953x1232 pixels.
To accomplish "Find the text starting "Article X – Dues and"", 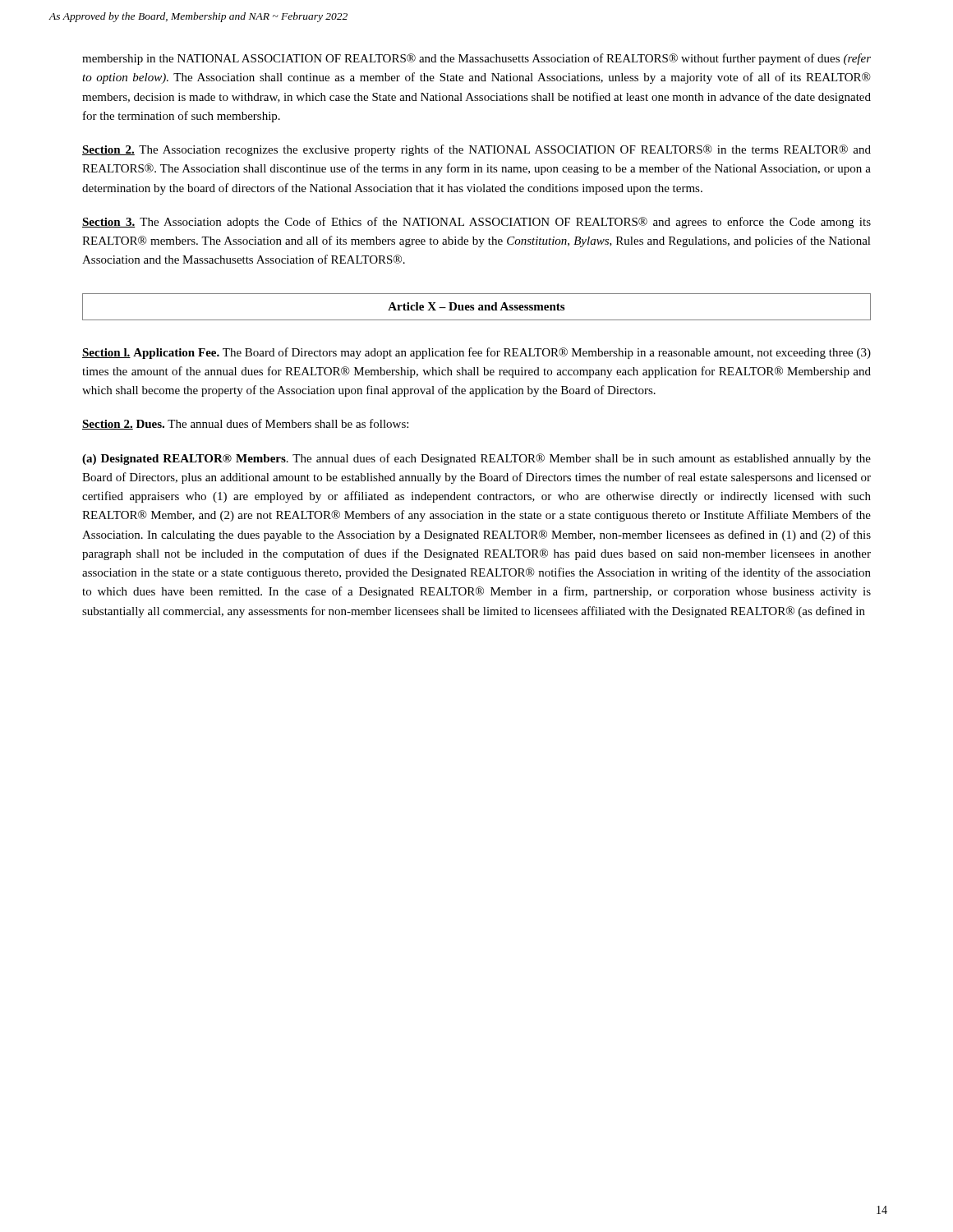I will click(476, 306).
